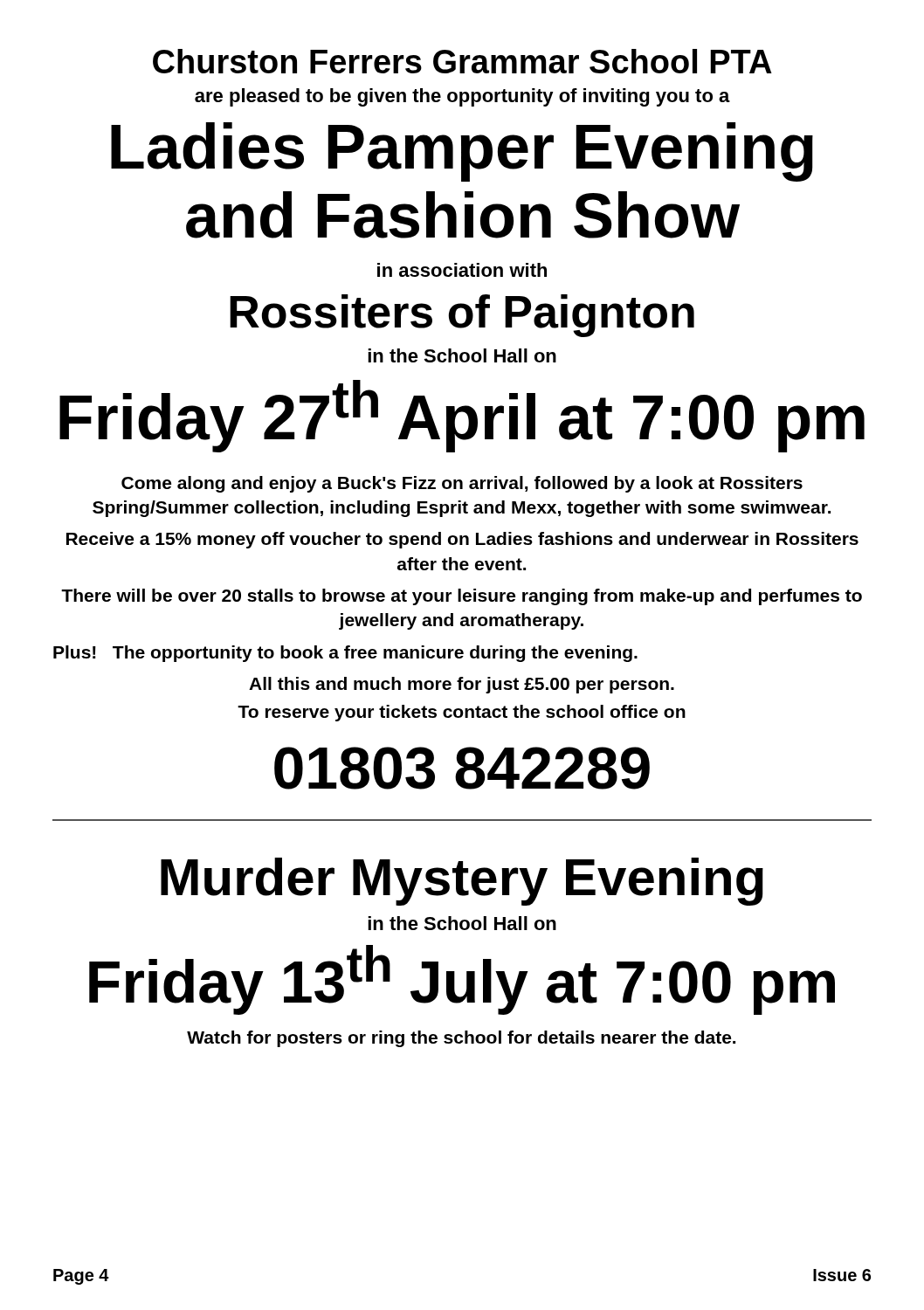Click on the text block containing "are pleased to be given"
The height and width of the screenshot is (1310, 924).
point(462,96)
